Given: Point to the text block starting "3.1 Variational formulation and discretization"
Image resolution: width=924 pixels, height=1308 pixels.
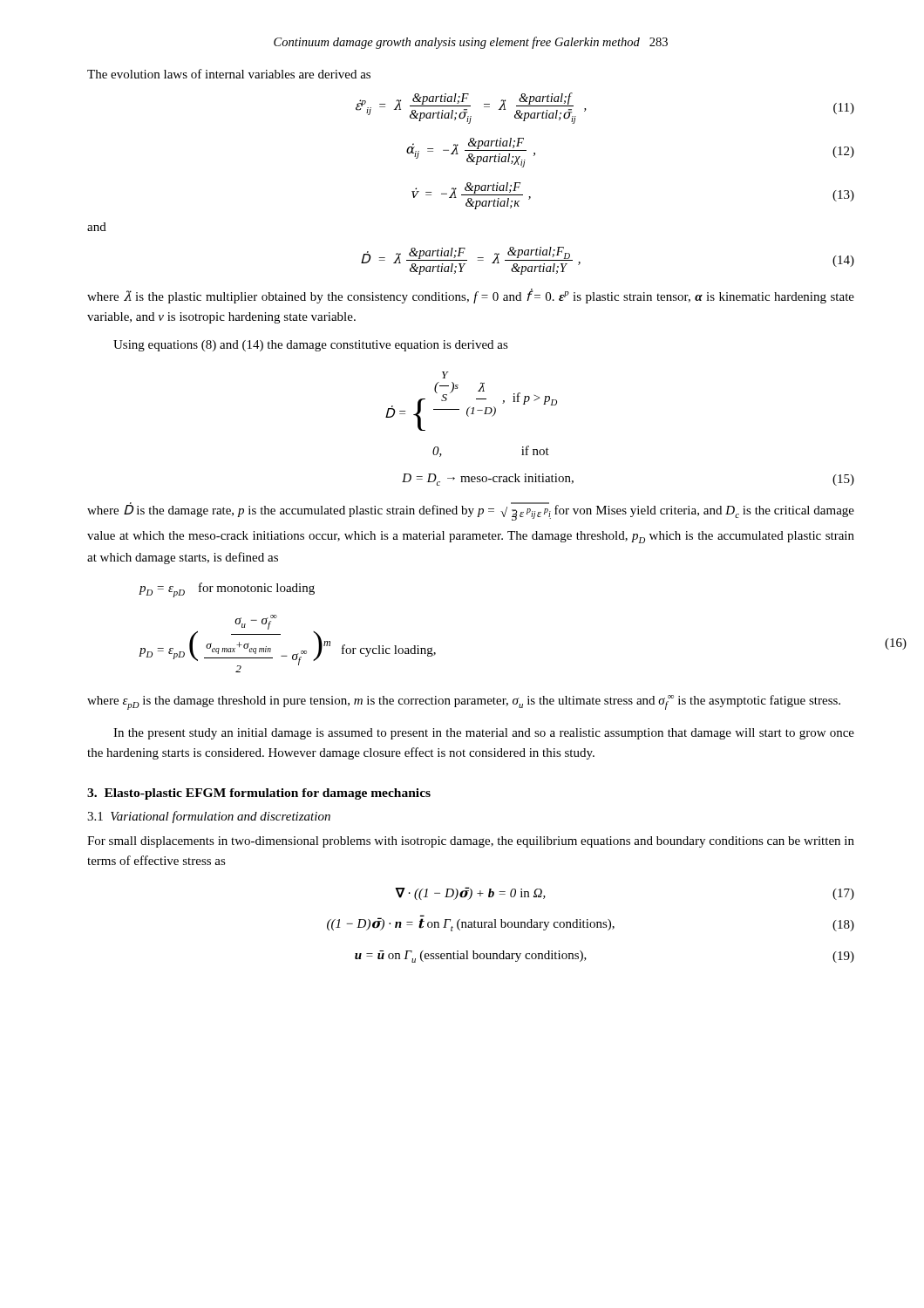Looking at the screenshot, I should click(x=209, y=816).
